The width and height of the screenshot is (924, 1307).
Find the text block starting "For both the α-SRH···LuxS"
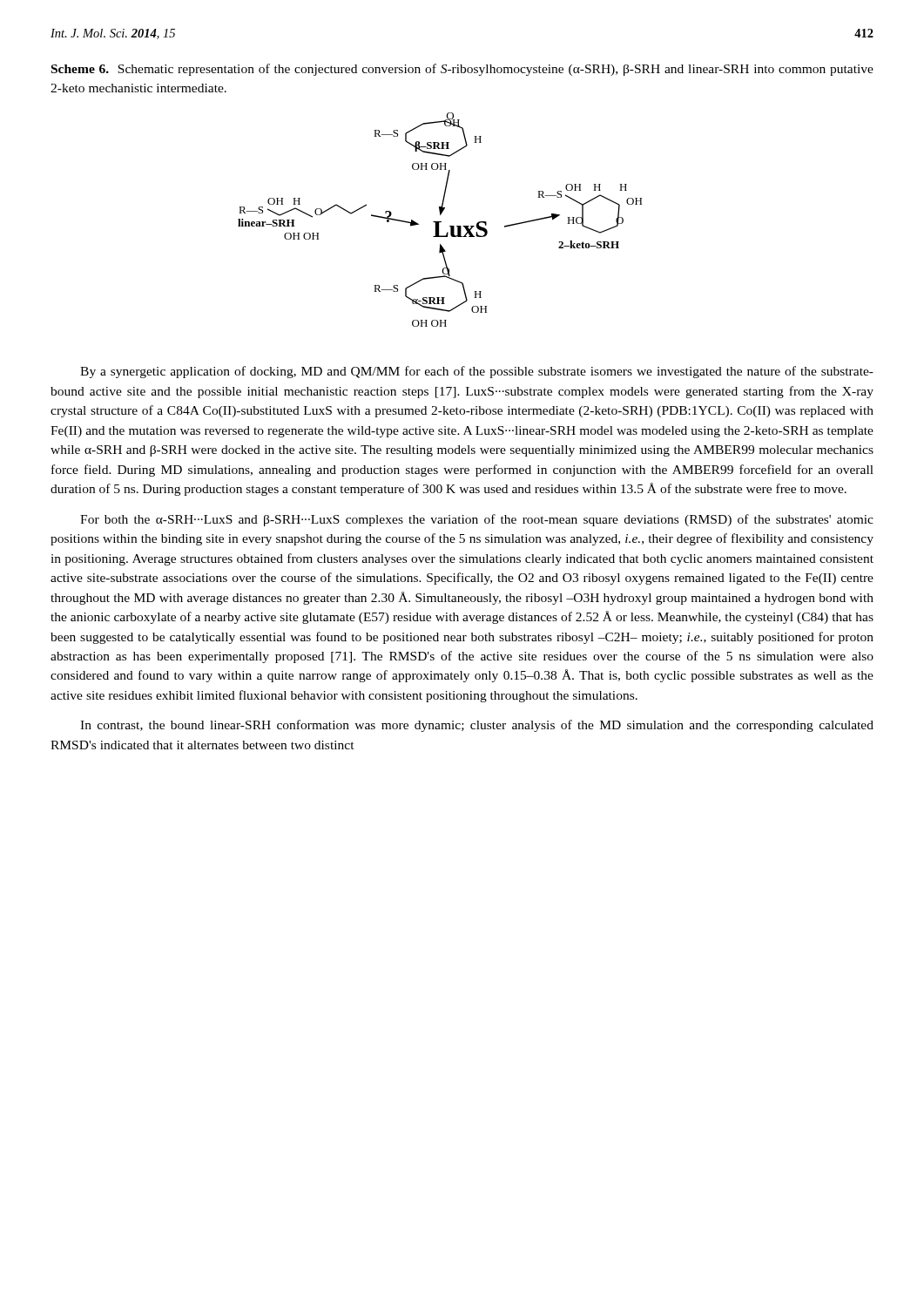462,607
